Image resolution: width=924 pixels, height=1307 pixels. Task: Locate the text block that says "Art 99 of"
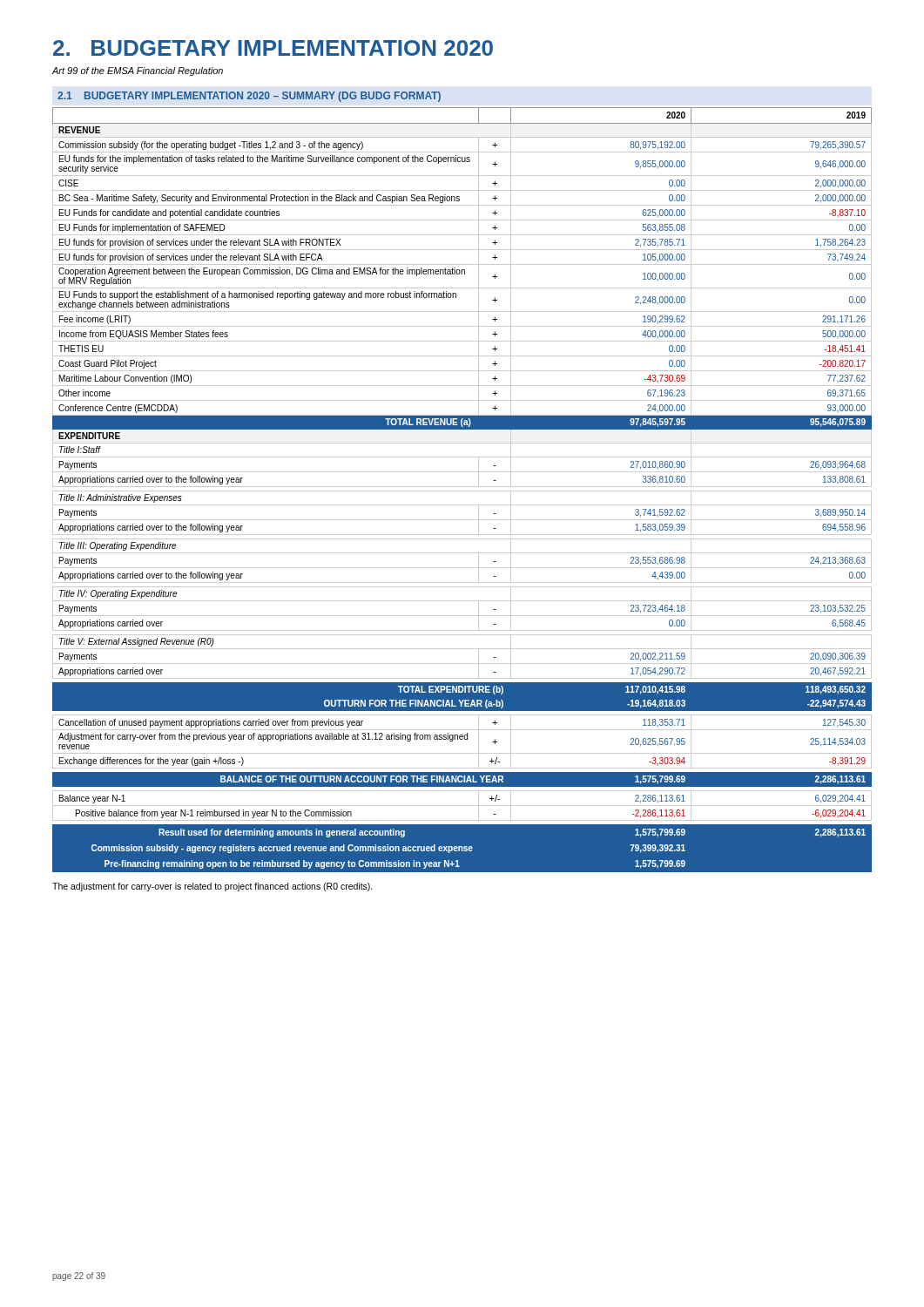pyautogui.click(x=138, y=71)
